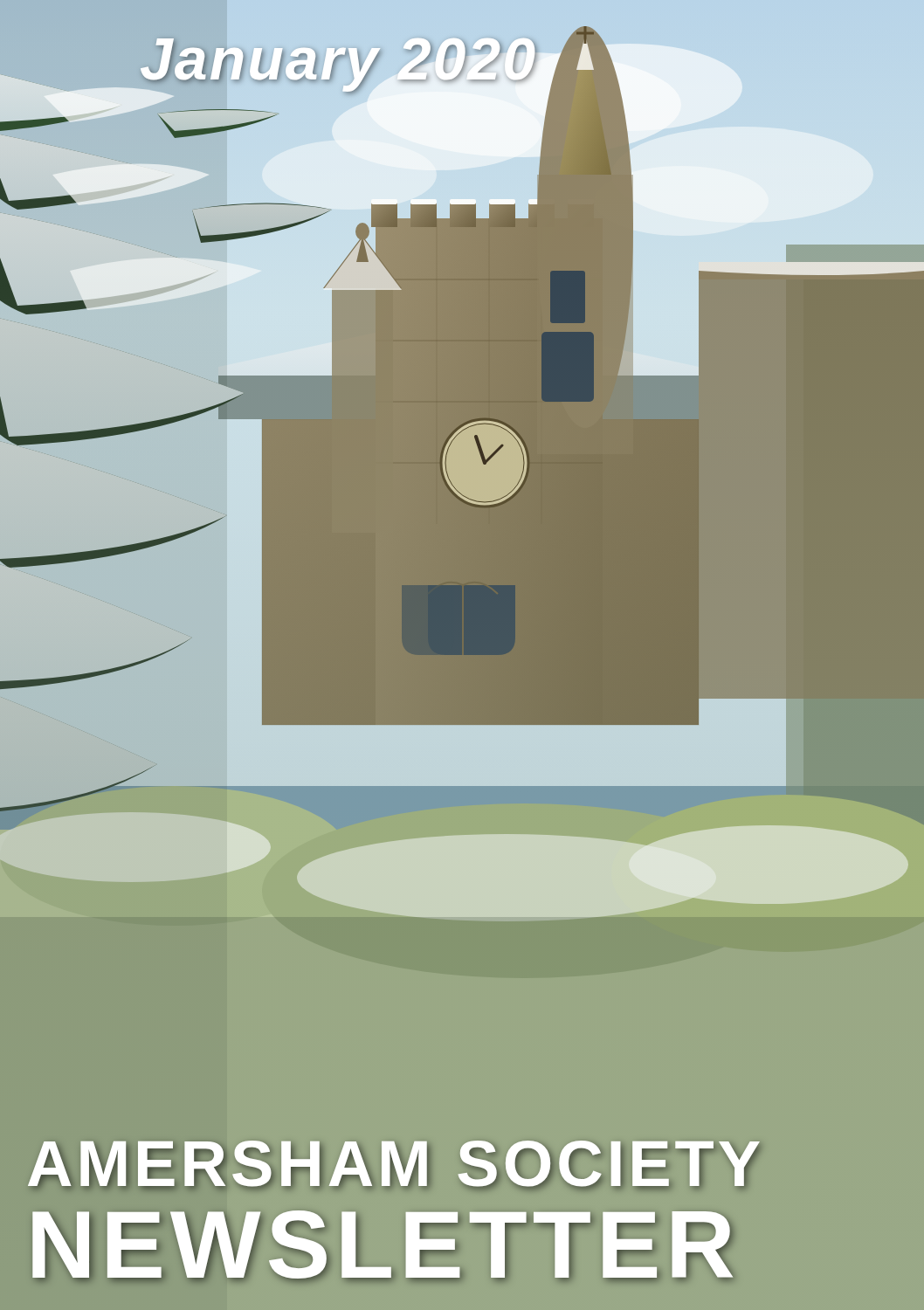
Task: Select the photo
Action: [462, 655]
